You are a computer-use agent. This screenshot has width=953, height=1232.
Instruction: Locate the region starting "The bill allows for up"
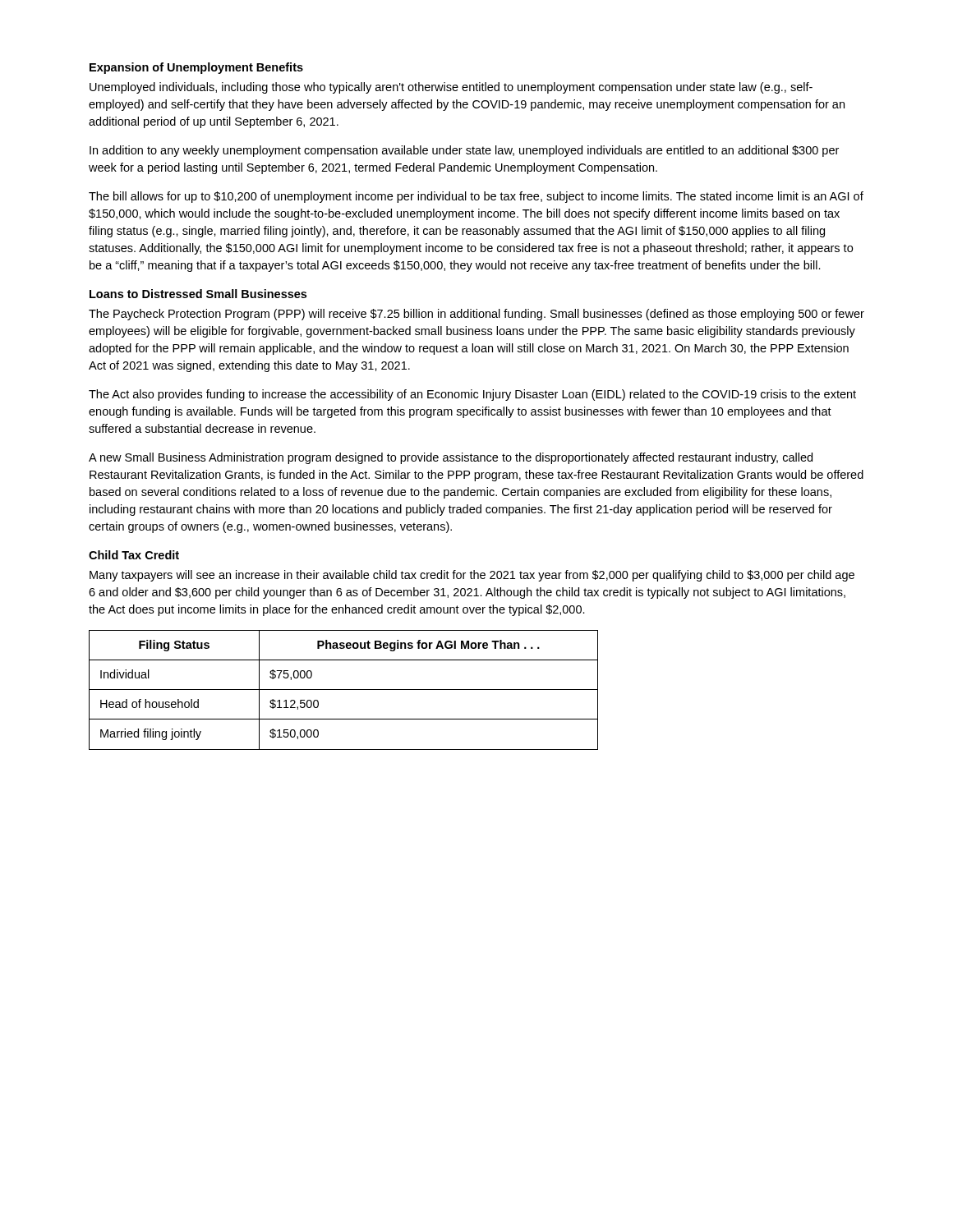(476, 231)
